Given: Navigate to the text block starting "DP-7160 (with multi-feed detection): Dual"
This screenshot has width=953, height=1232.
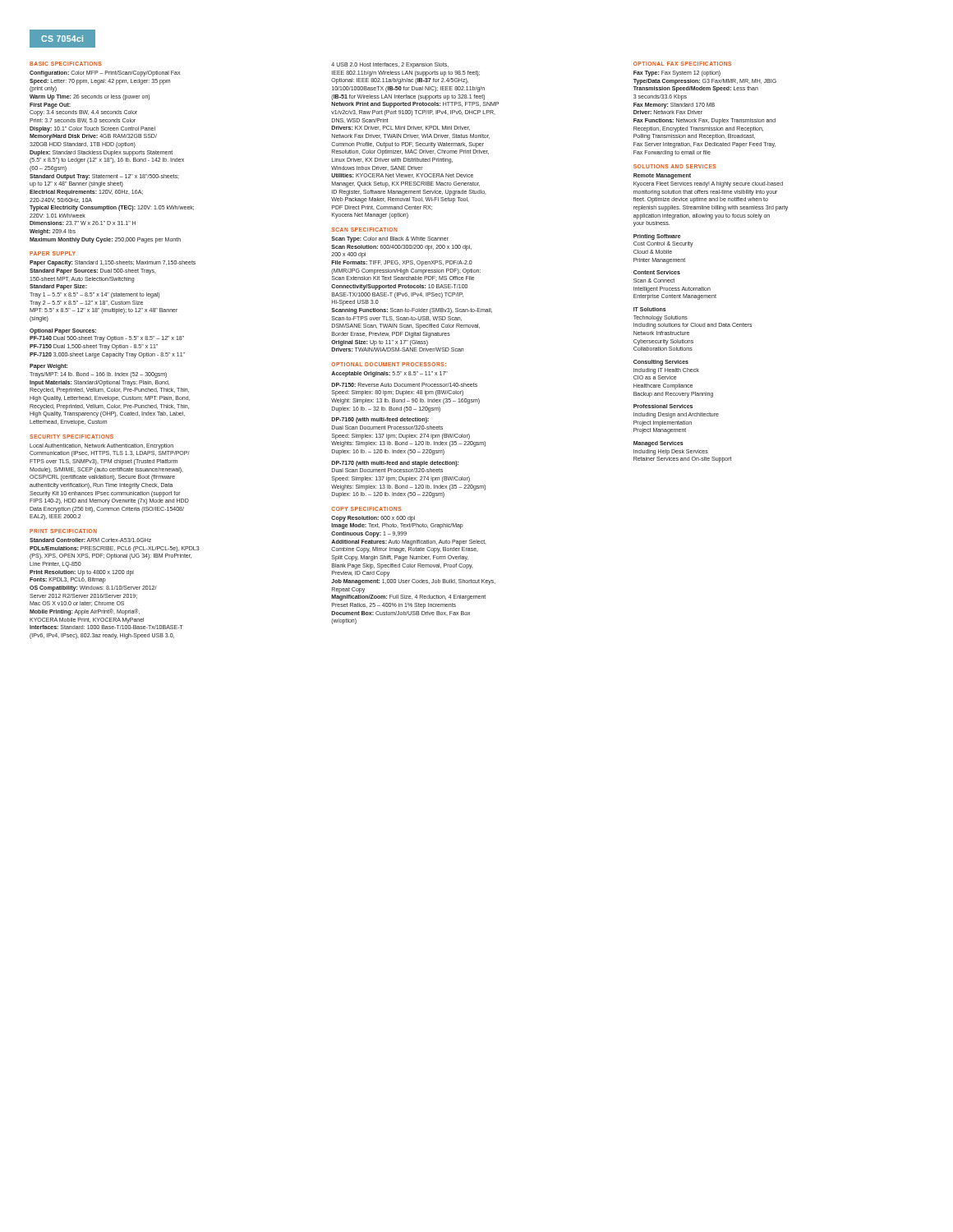Looking at the screenshot, I should click(x=409, y=435).
